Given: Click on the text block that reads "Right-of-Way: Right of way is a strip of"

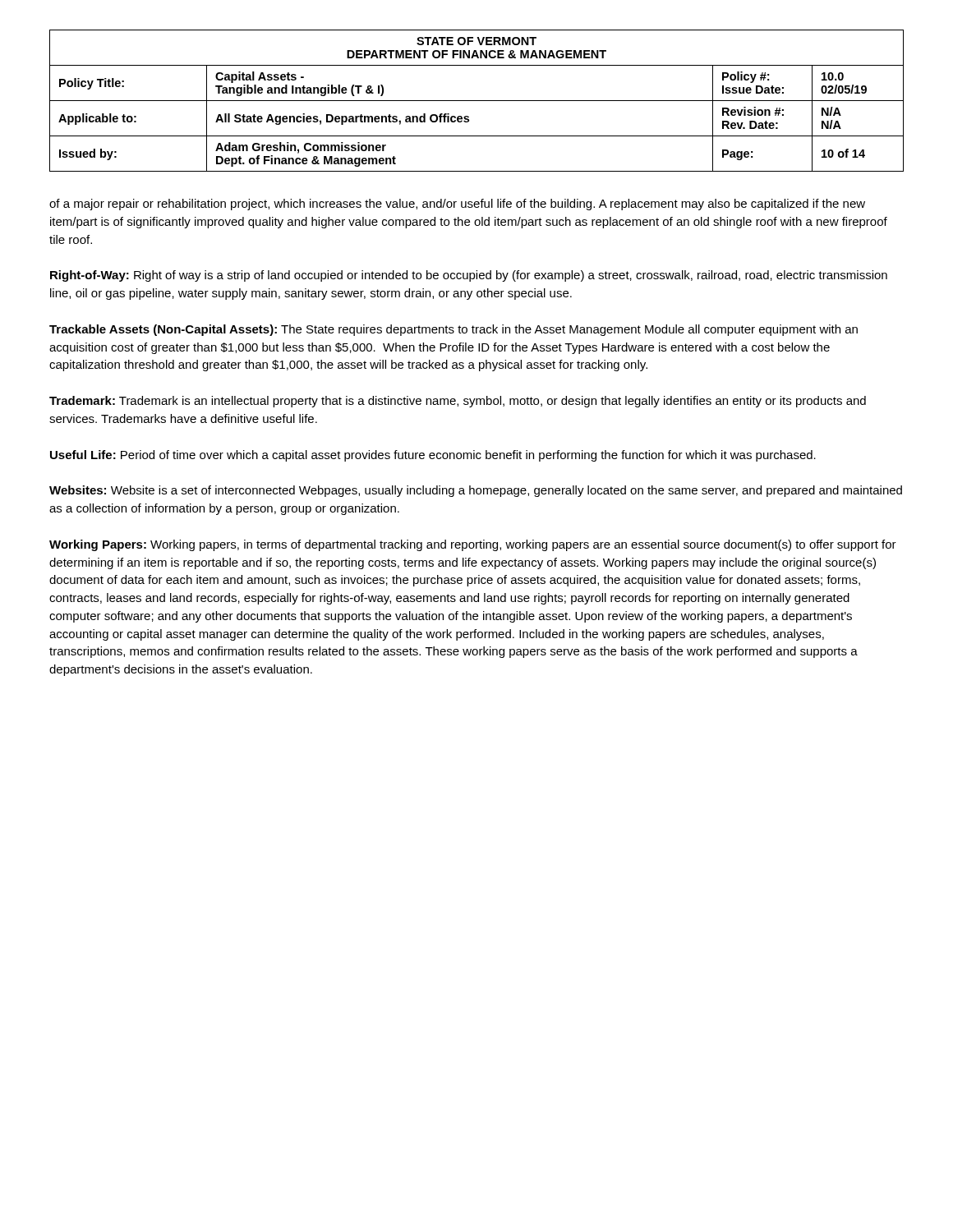Looking at the screenshot, I should point(476,284).
